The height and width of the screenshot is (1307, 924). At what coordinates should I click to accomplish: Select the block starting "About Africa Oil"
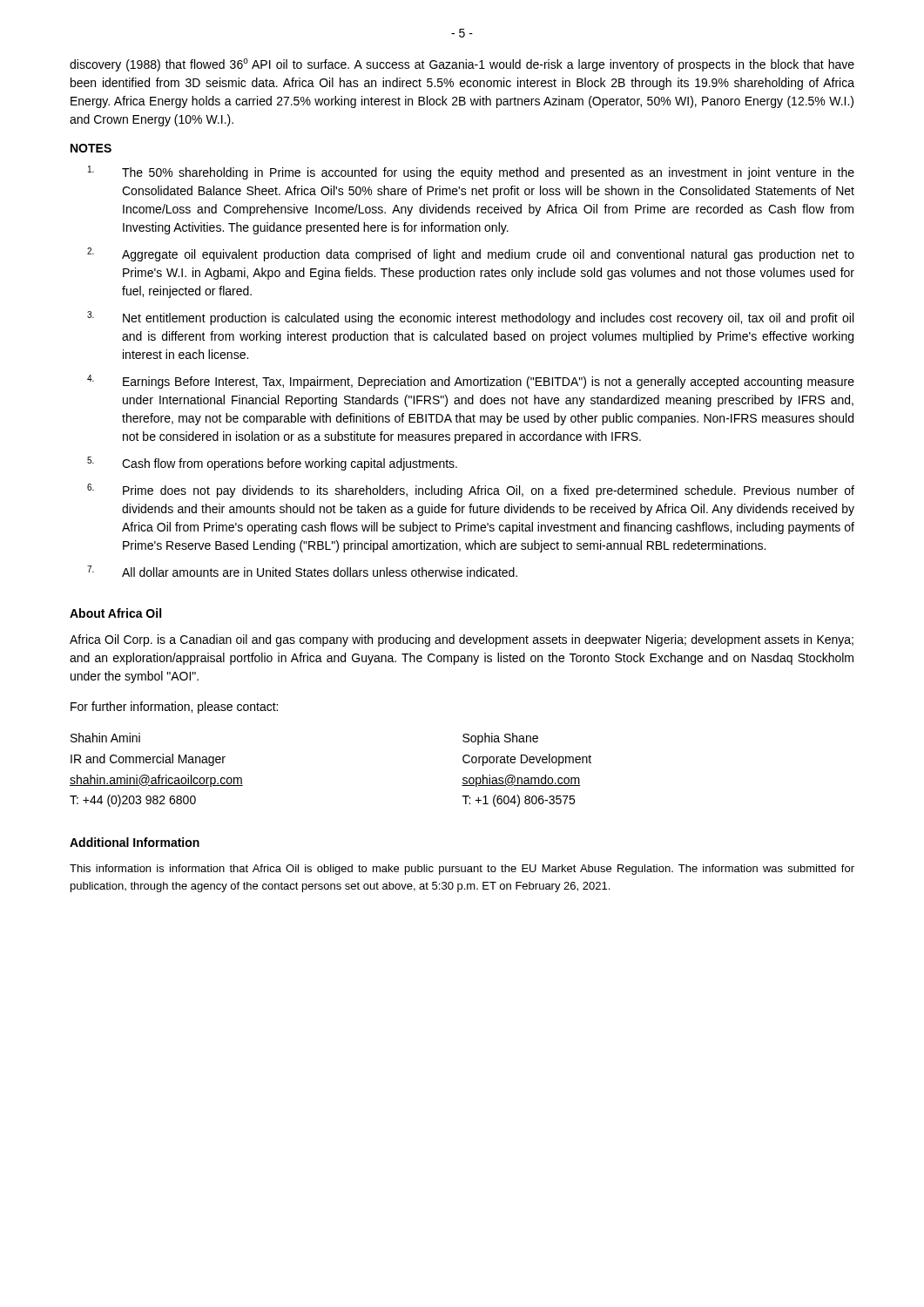pos(116,613)
